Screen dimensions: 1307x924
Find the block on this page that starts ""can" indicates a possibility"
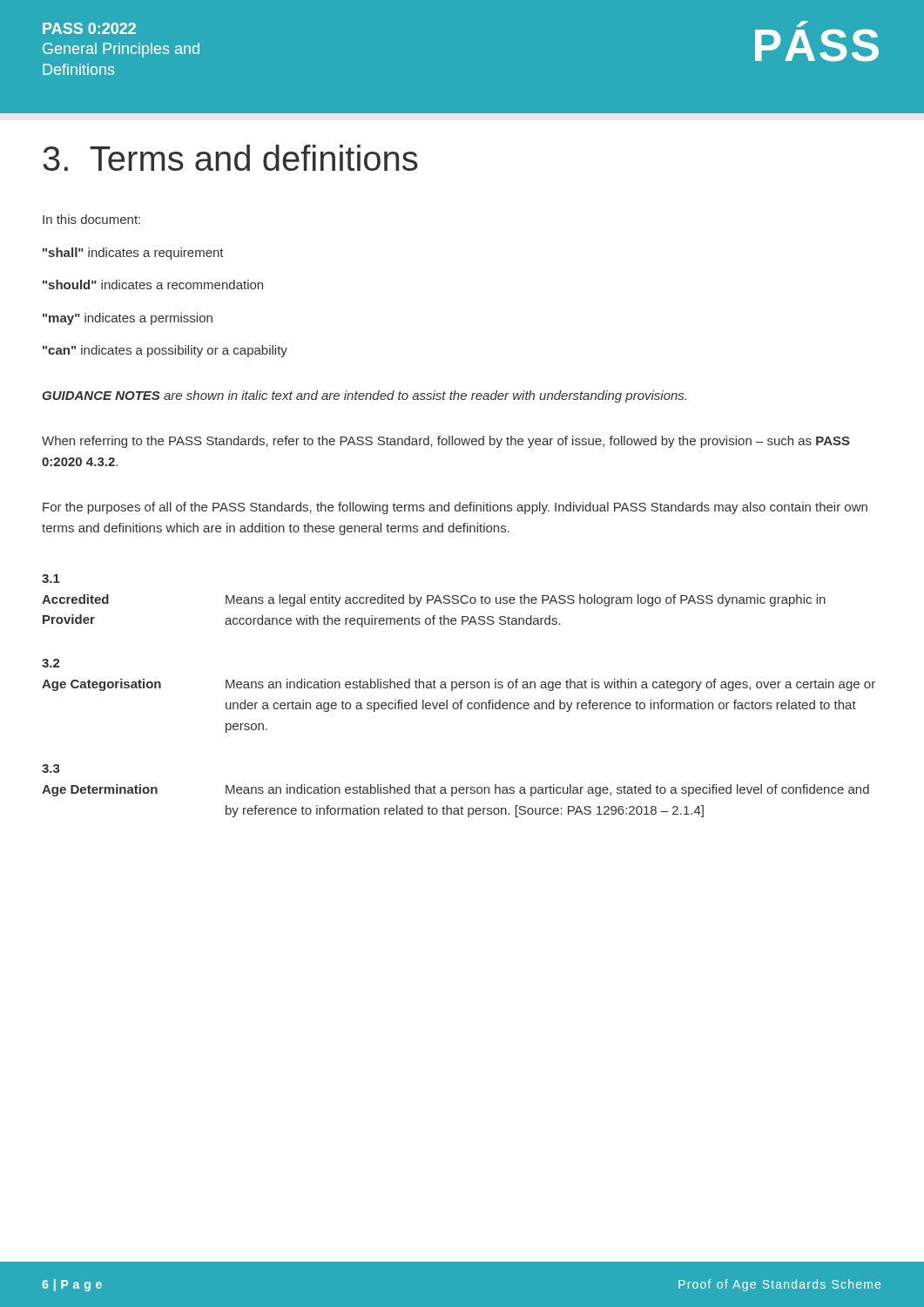tap(165, 351)
